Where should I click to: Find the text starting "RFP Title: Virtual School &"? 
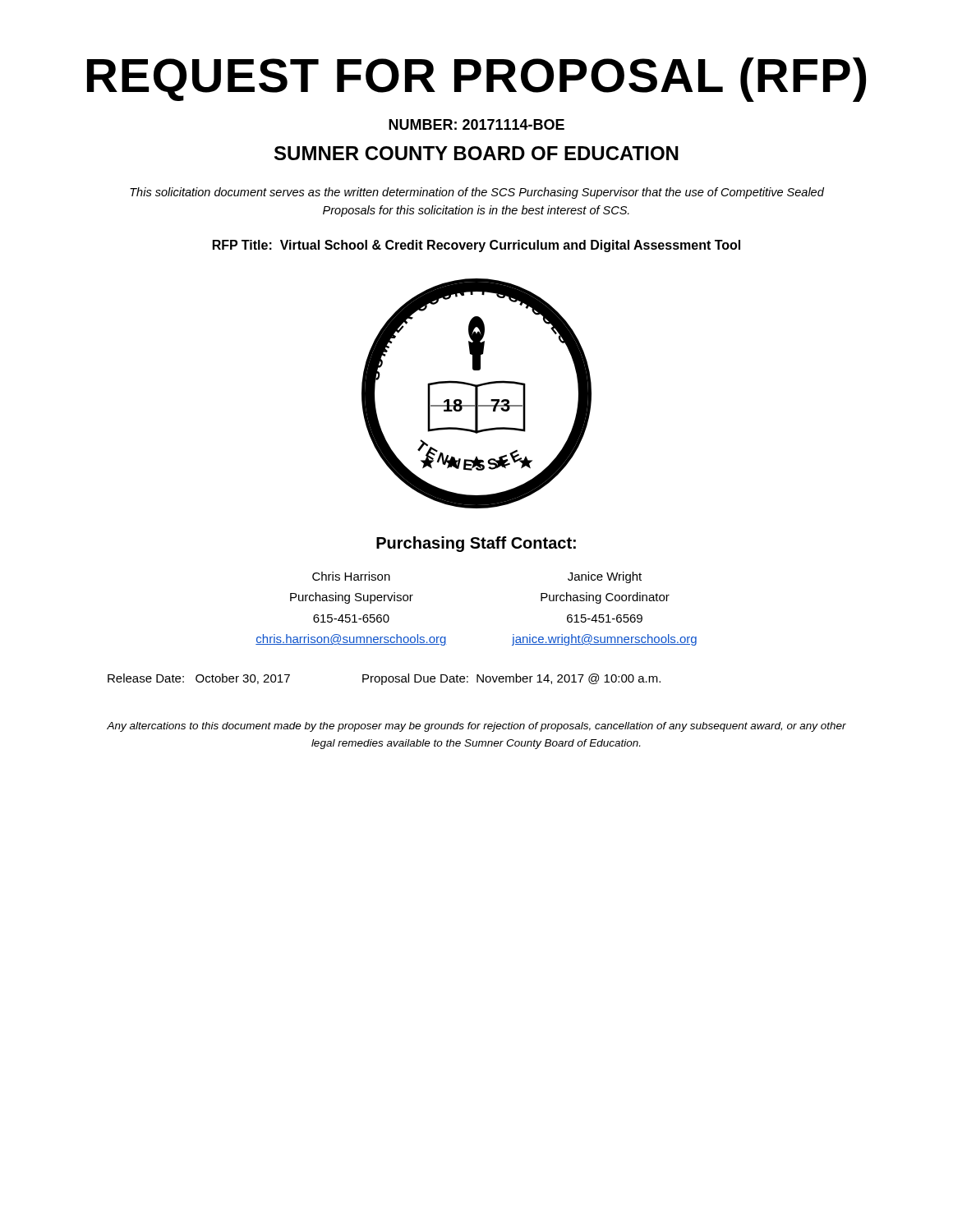(x=476, y=245)
